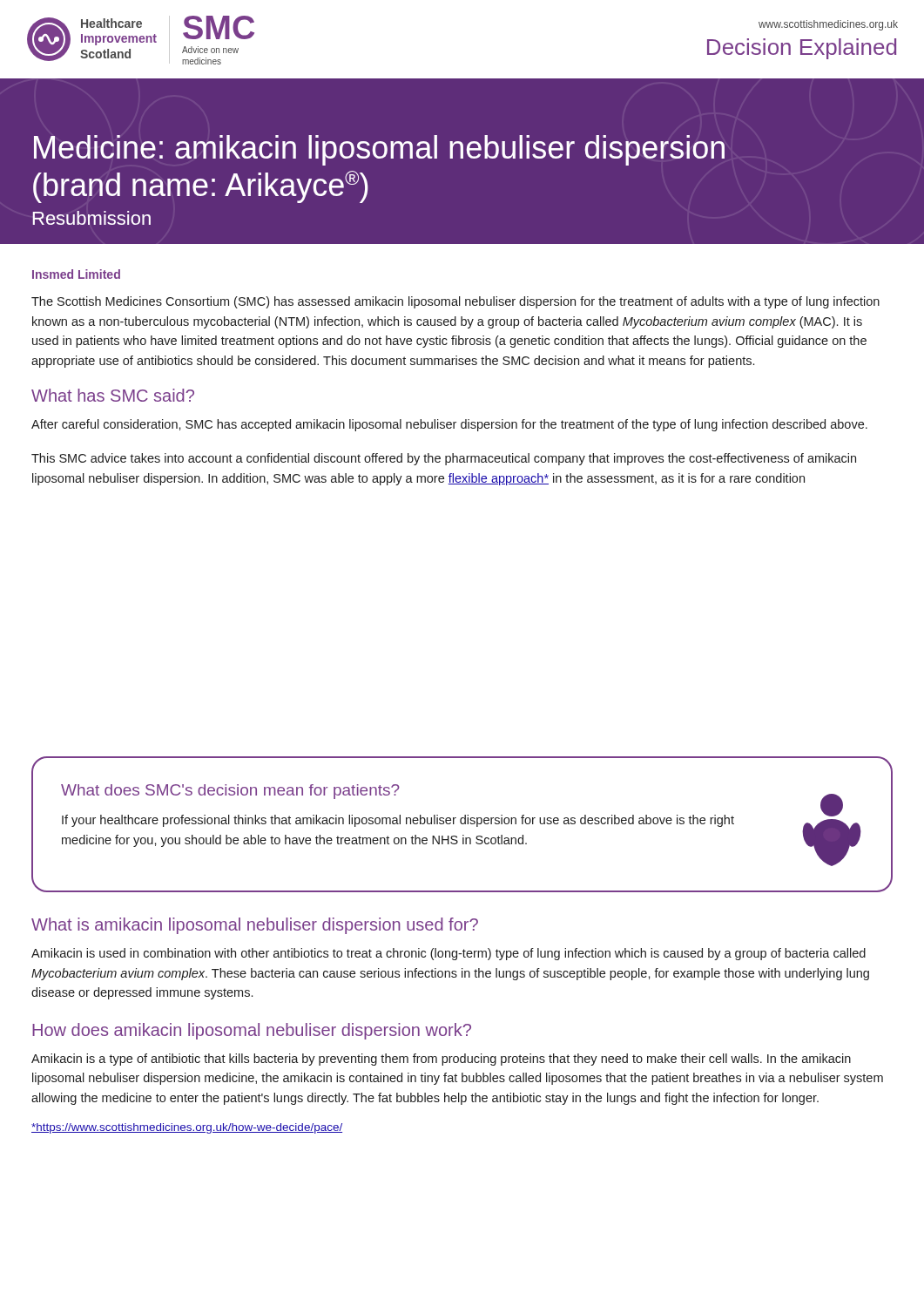The width and height of the screenshot is (924, 1307).
Task: Select the text block that says "The Scottish Medicines Consortium (SMC) has assessed amikacin"
Action: point(456,331)
